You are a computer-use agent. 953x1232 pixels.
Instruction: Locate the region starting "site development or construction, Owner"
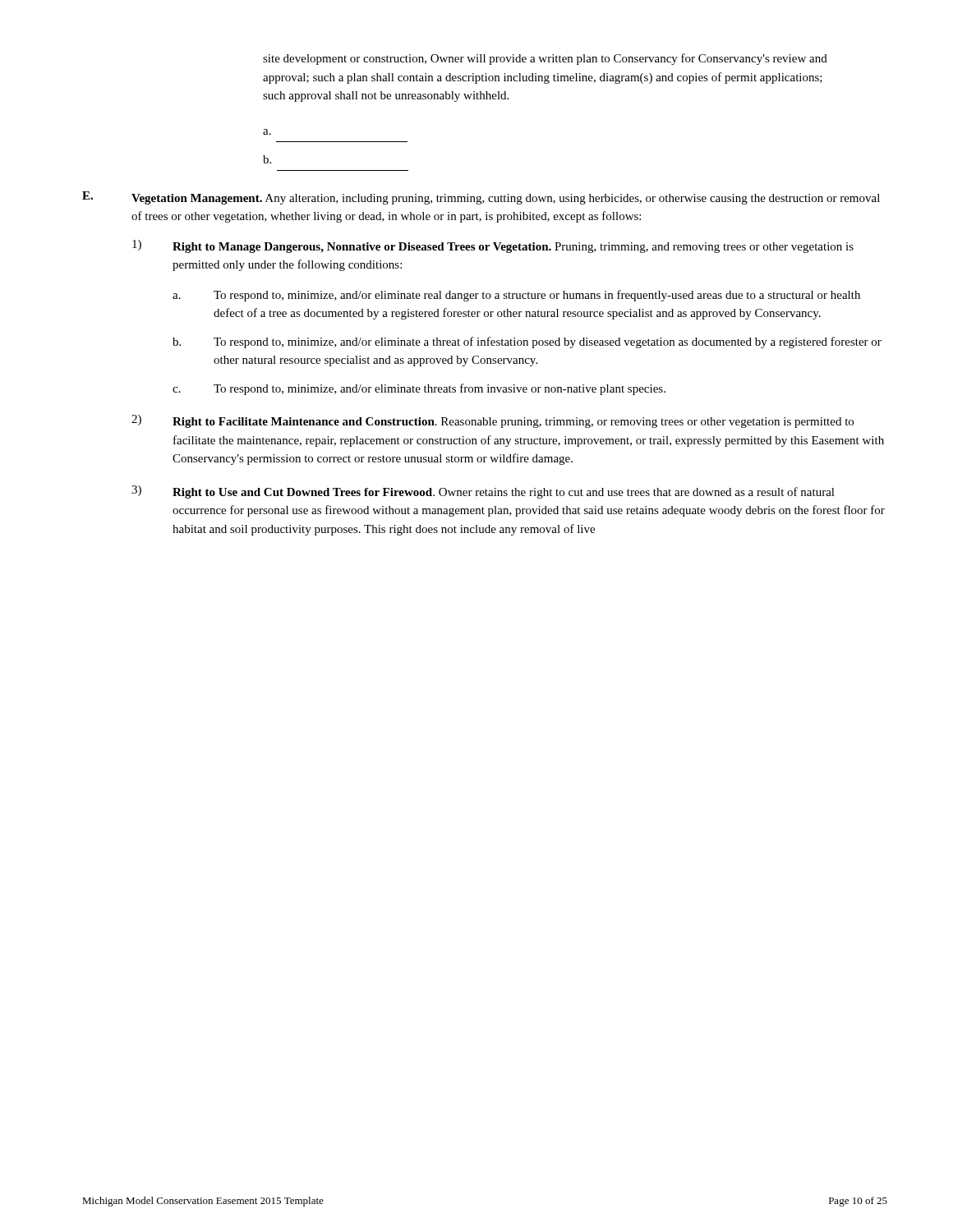(545, 77)
